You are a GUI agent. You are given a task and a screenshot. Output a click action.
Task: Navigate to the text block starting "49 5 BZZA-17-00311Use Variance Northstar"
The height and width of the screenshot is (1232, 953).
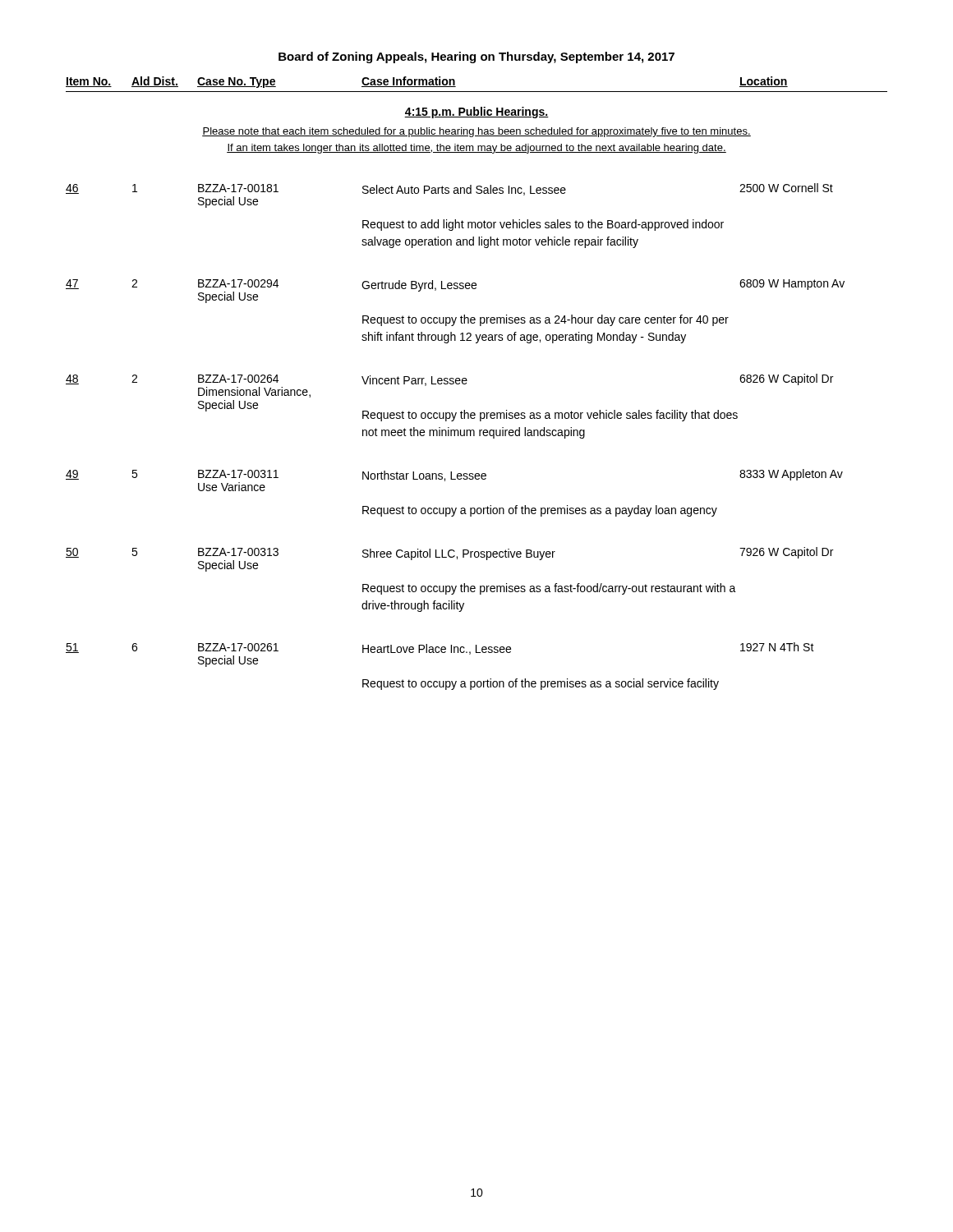pos(454,480)
